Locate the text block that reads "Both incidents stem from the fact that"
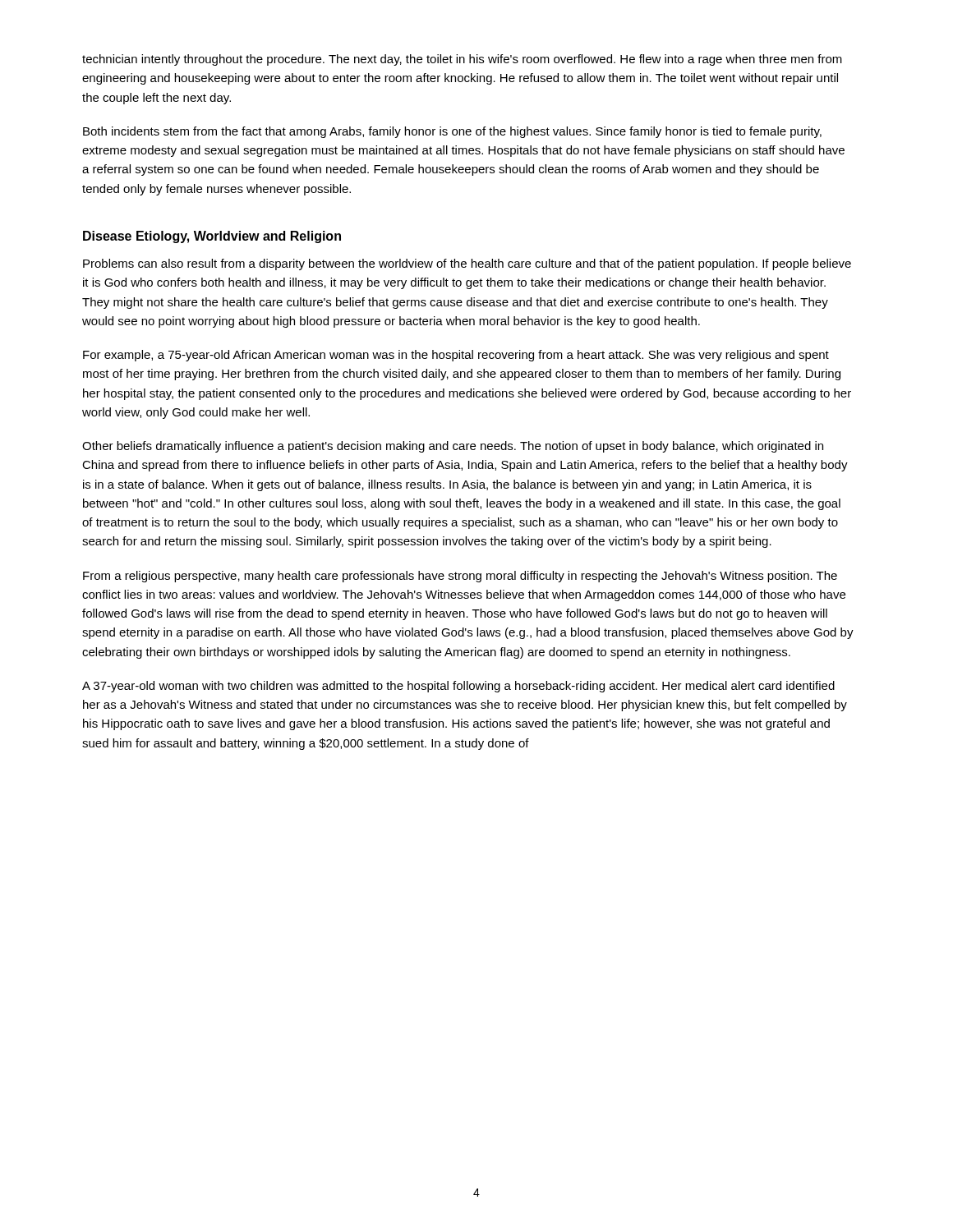 (x=464, y=159)
